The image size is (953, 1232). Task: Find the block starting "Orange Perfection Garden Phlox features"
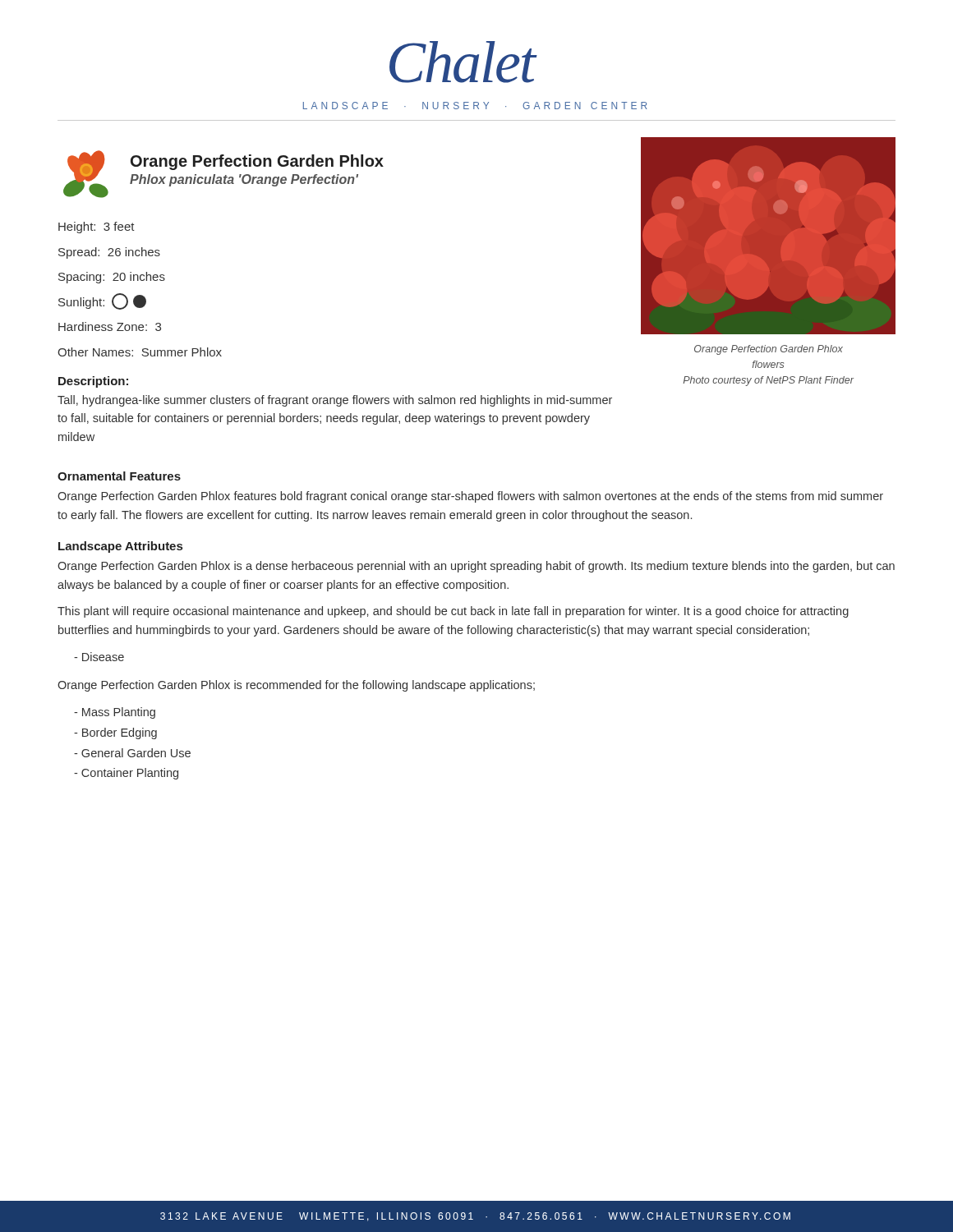pyautogui.click(x=470, y=506)
